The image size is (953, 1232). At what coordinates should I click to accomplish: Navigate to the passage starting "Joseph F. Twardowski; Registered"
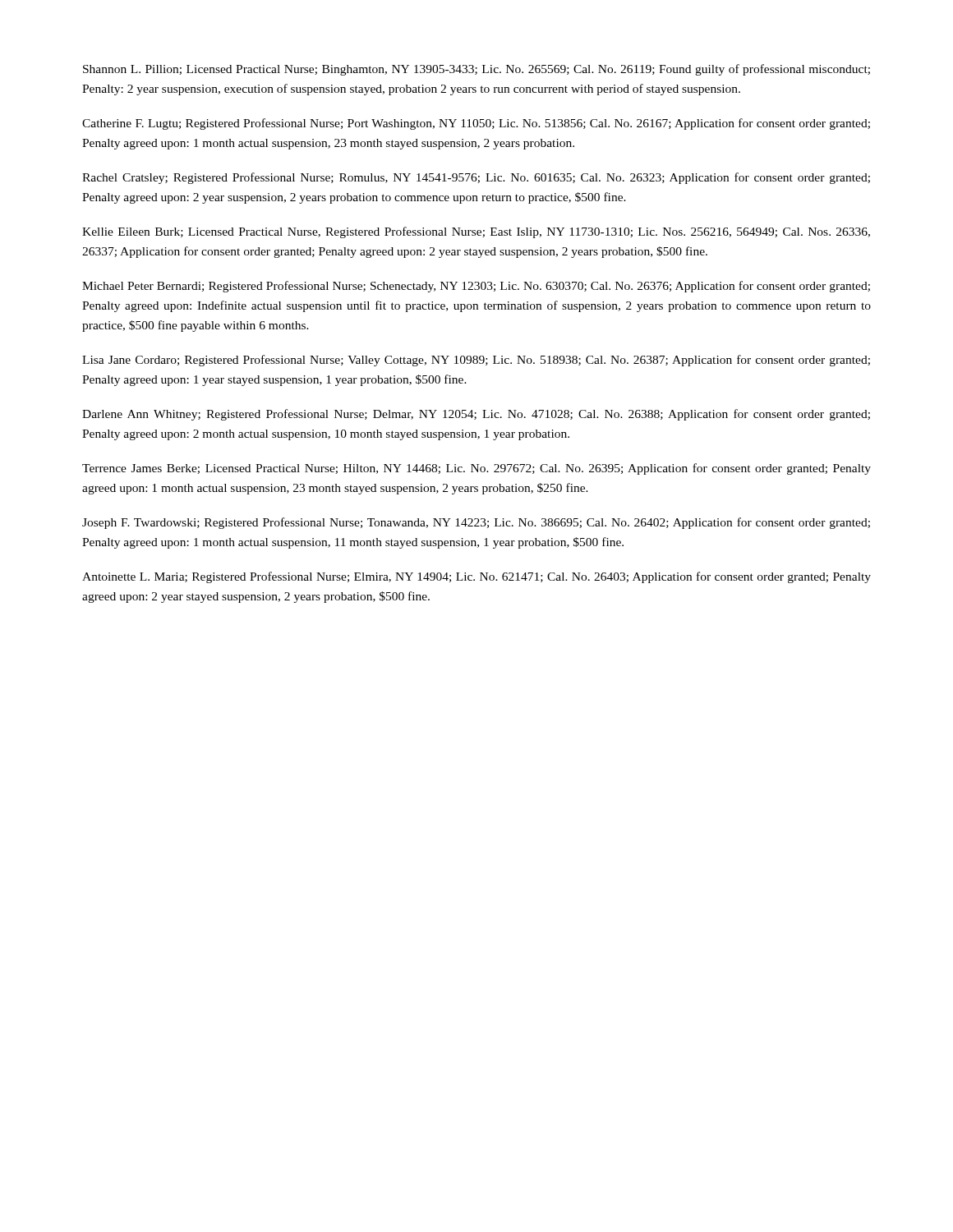coord(476,532)
